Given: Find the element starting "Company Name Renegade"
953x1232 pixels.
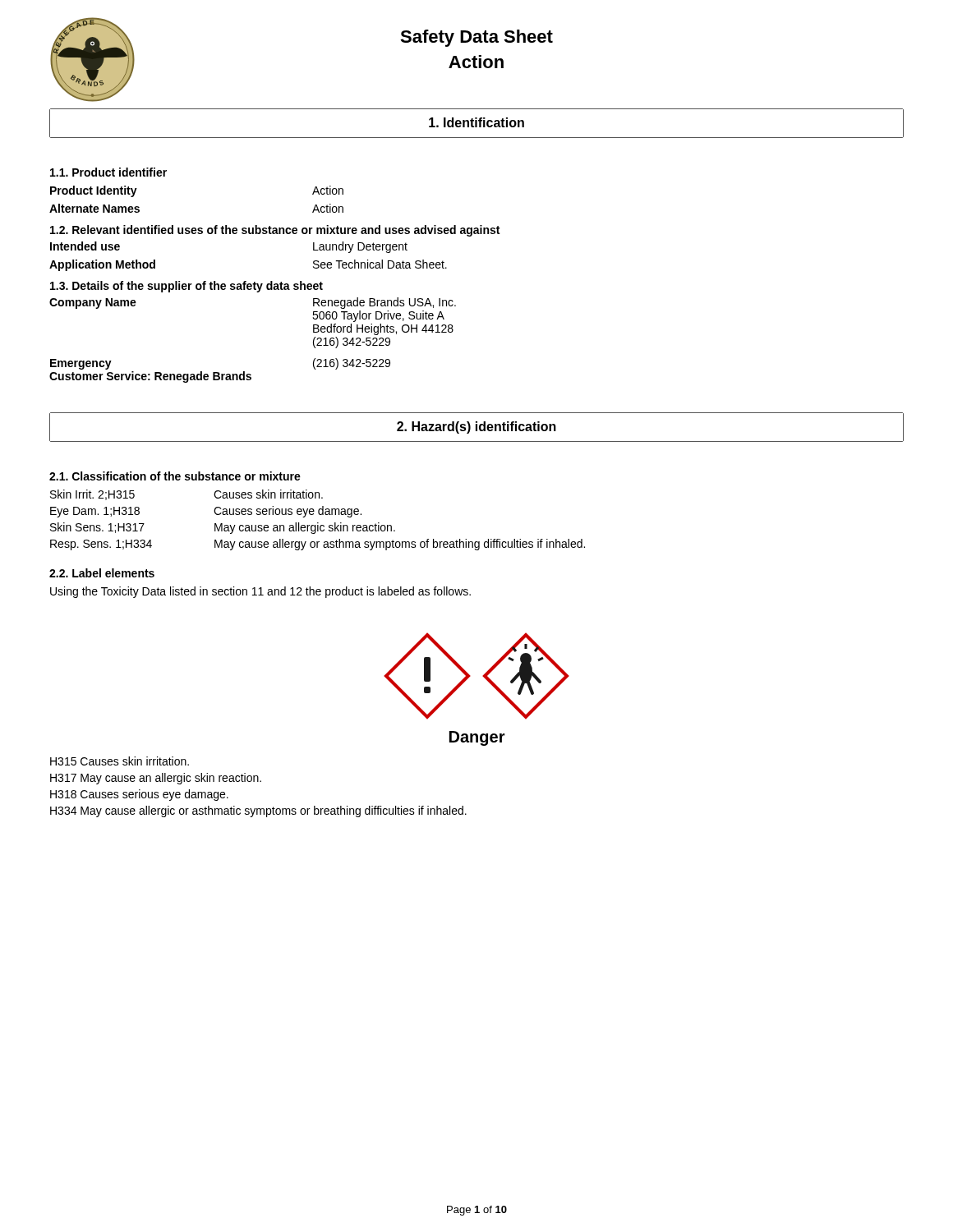Looking at the screenshot, I should coord(87,303).
